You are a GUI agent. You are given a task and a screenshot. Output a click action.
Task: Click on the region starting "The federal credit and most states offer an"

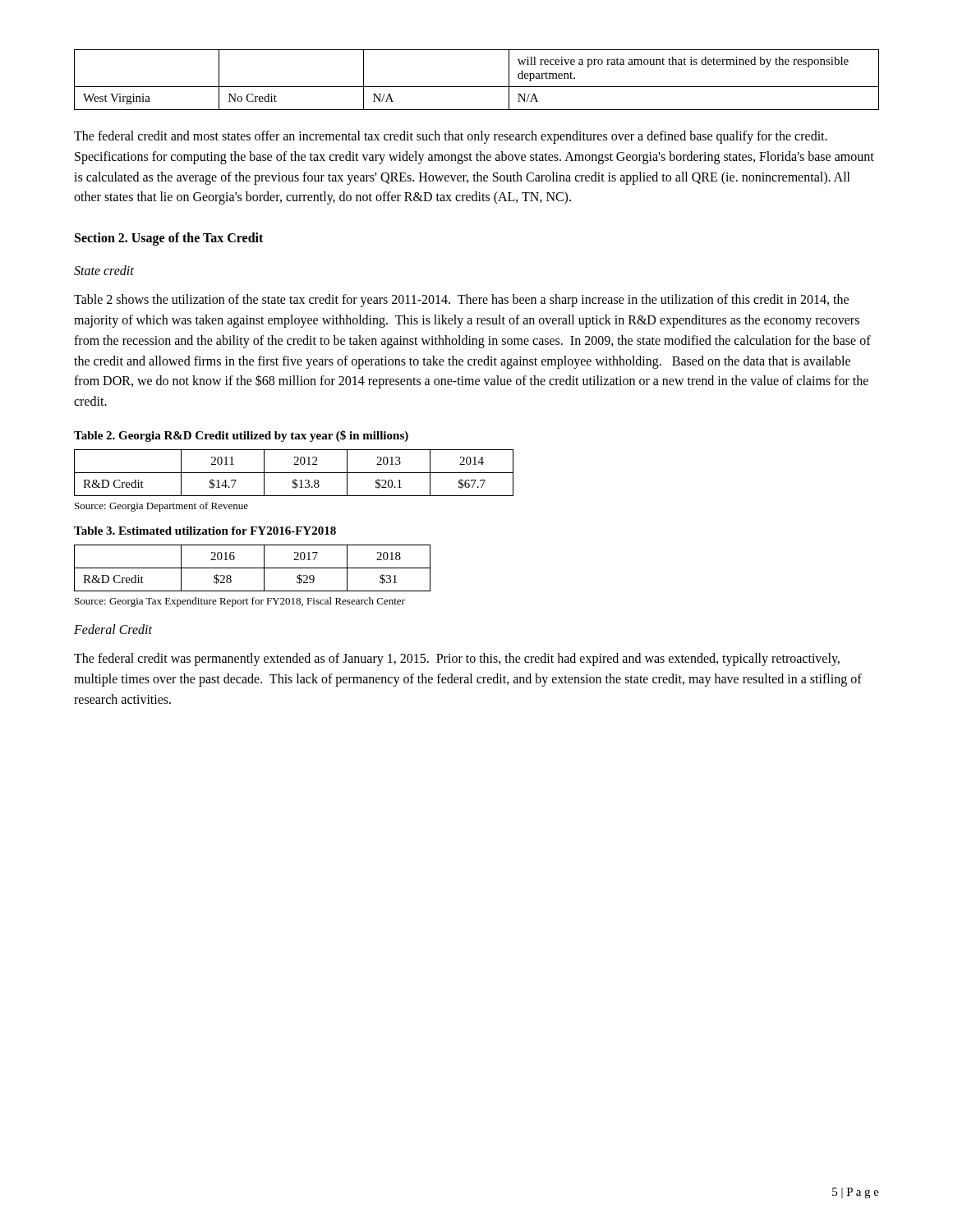click(474, 167)
